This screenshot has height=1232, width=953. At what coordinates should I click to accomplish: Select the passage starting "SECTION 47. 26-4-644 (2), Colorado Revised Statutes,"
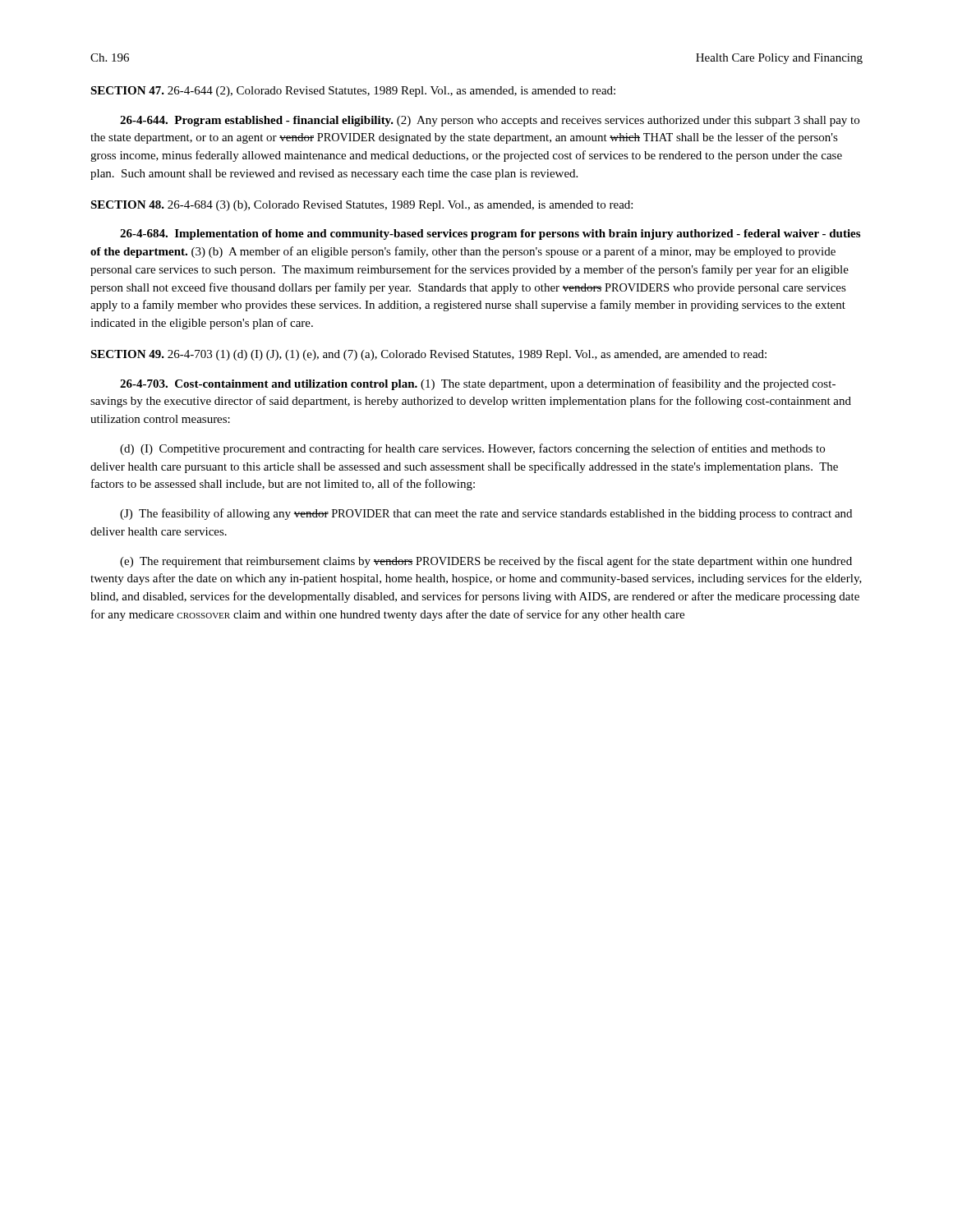point(476,91)
